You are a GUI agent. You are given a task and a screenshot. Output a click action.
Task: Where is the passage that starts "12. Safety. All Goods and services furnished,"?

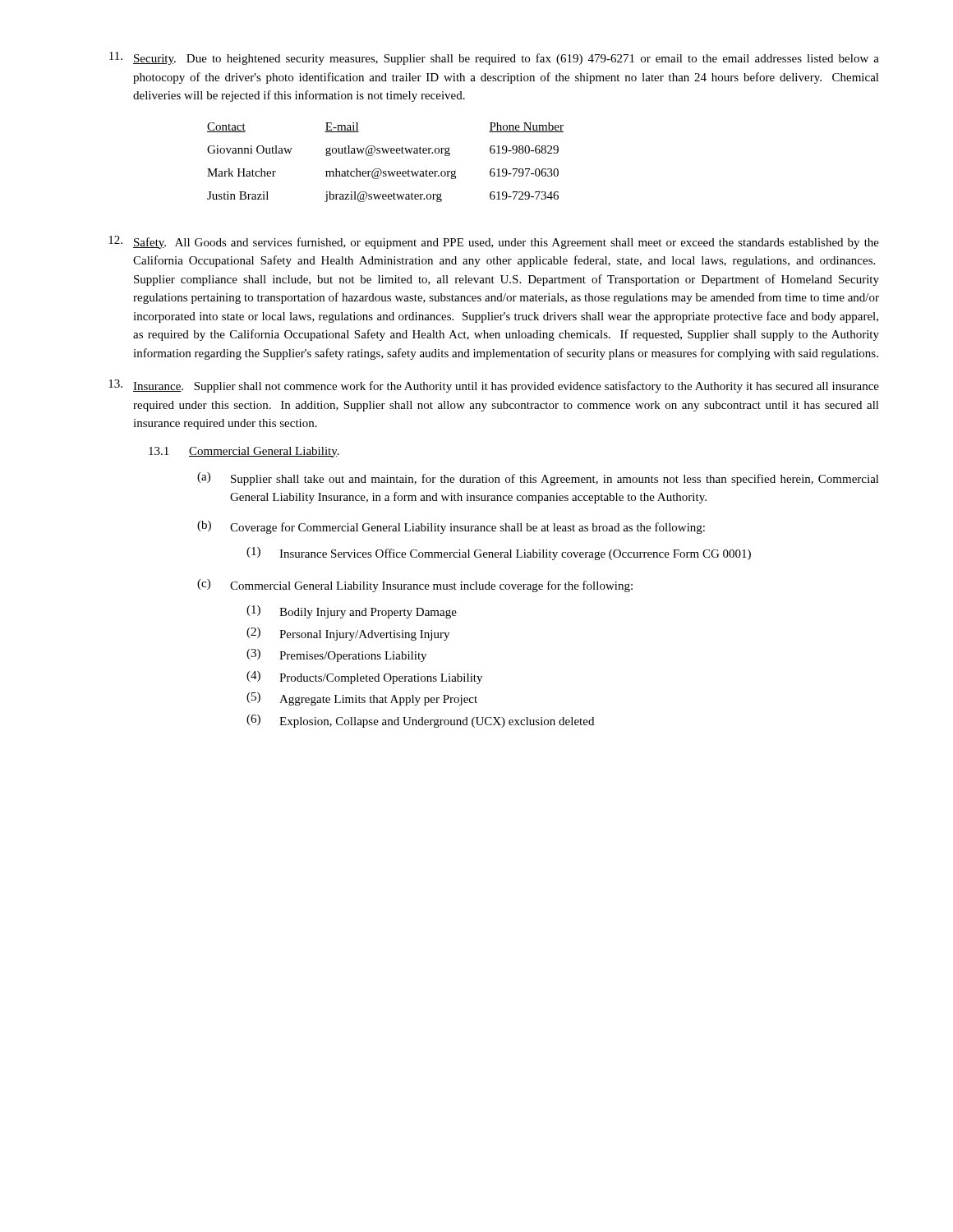[x=476, y=298]
